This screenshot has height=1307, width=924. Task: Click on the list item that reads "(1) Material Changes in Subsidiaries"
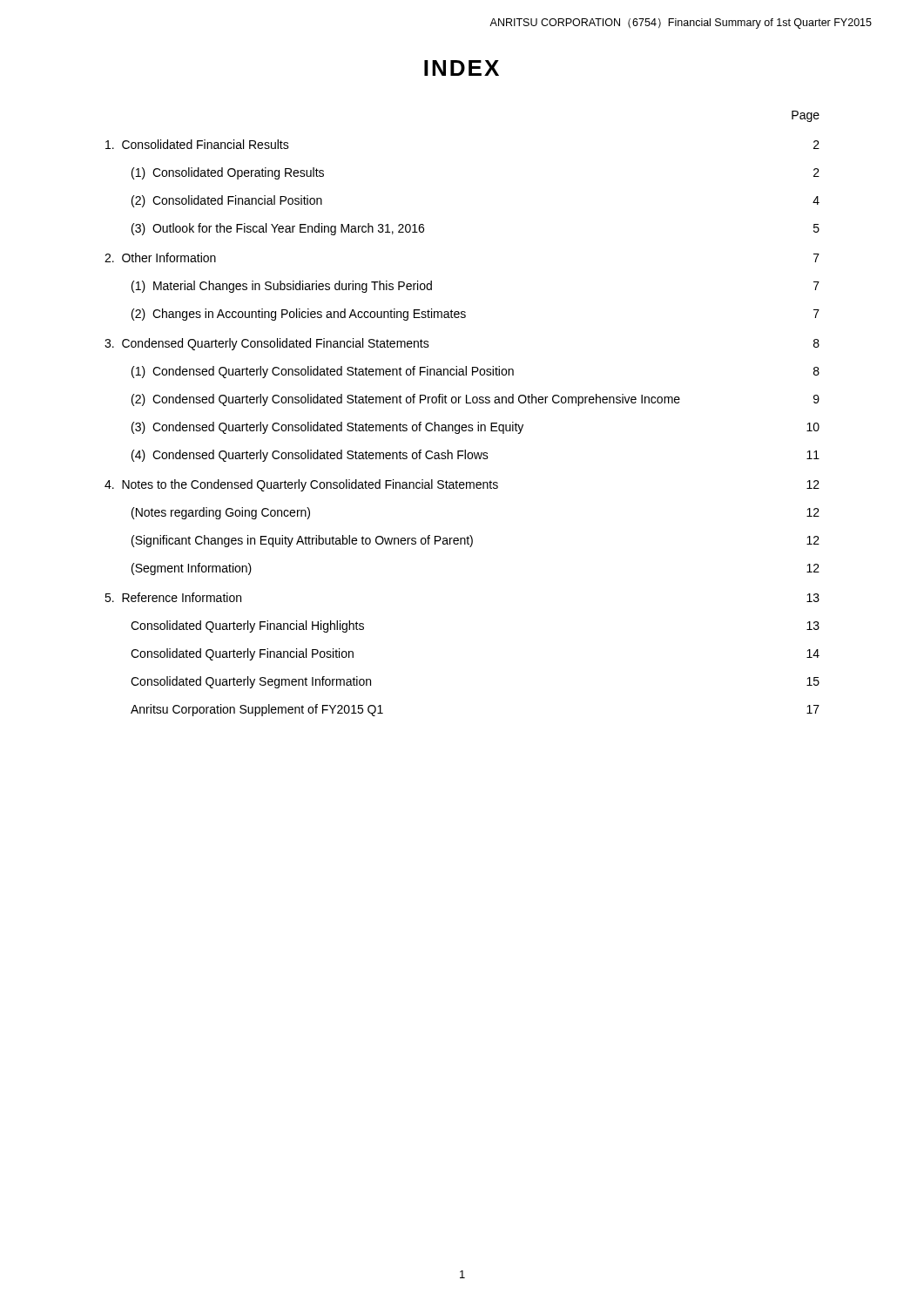coord(281,286)
